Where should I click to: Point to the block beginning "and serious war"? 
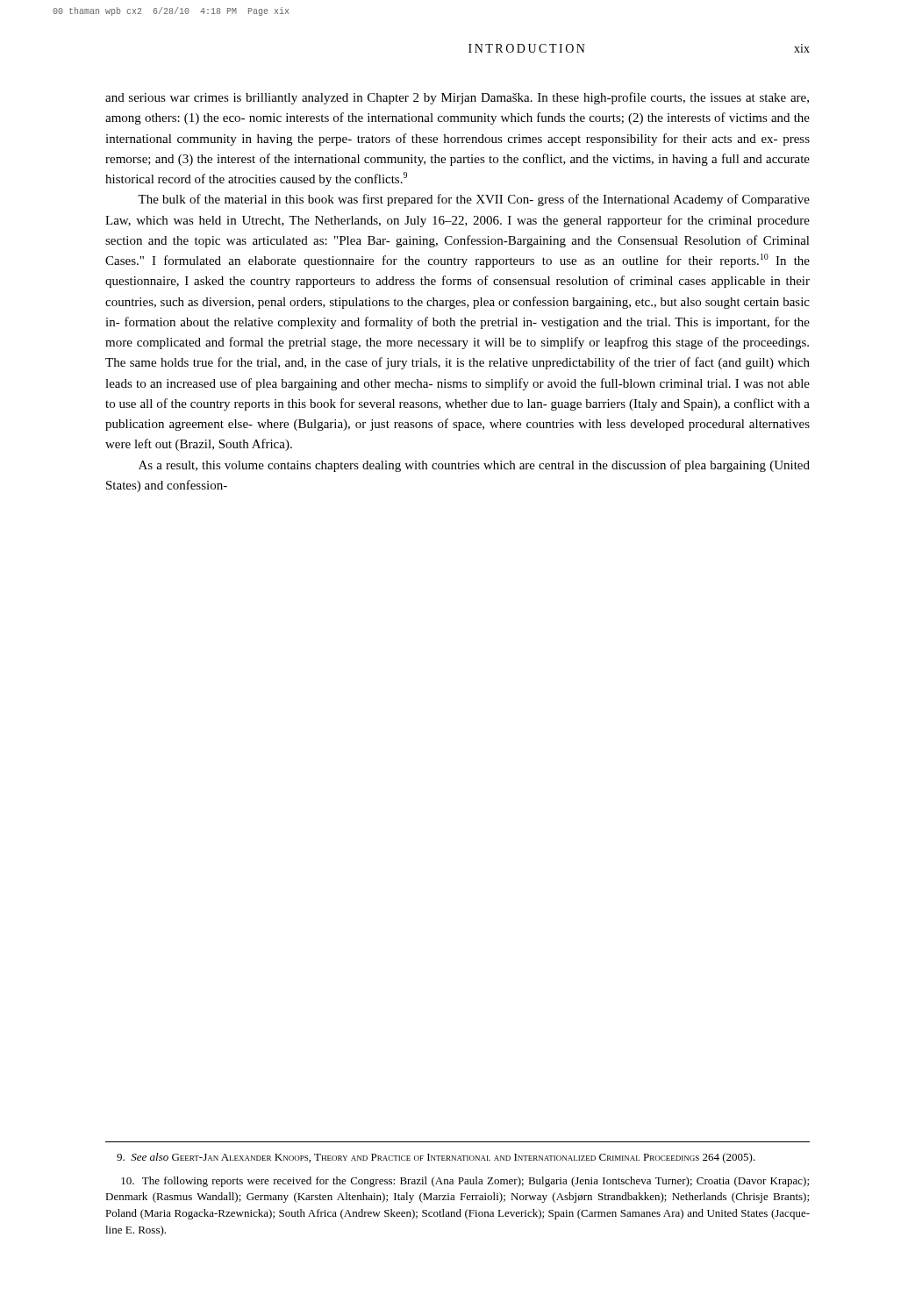tap(458, 139)
